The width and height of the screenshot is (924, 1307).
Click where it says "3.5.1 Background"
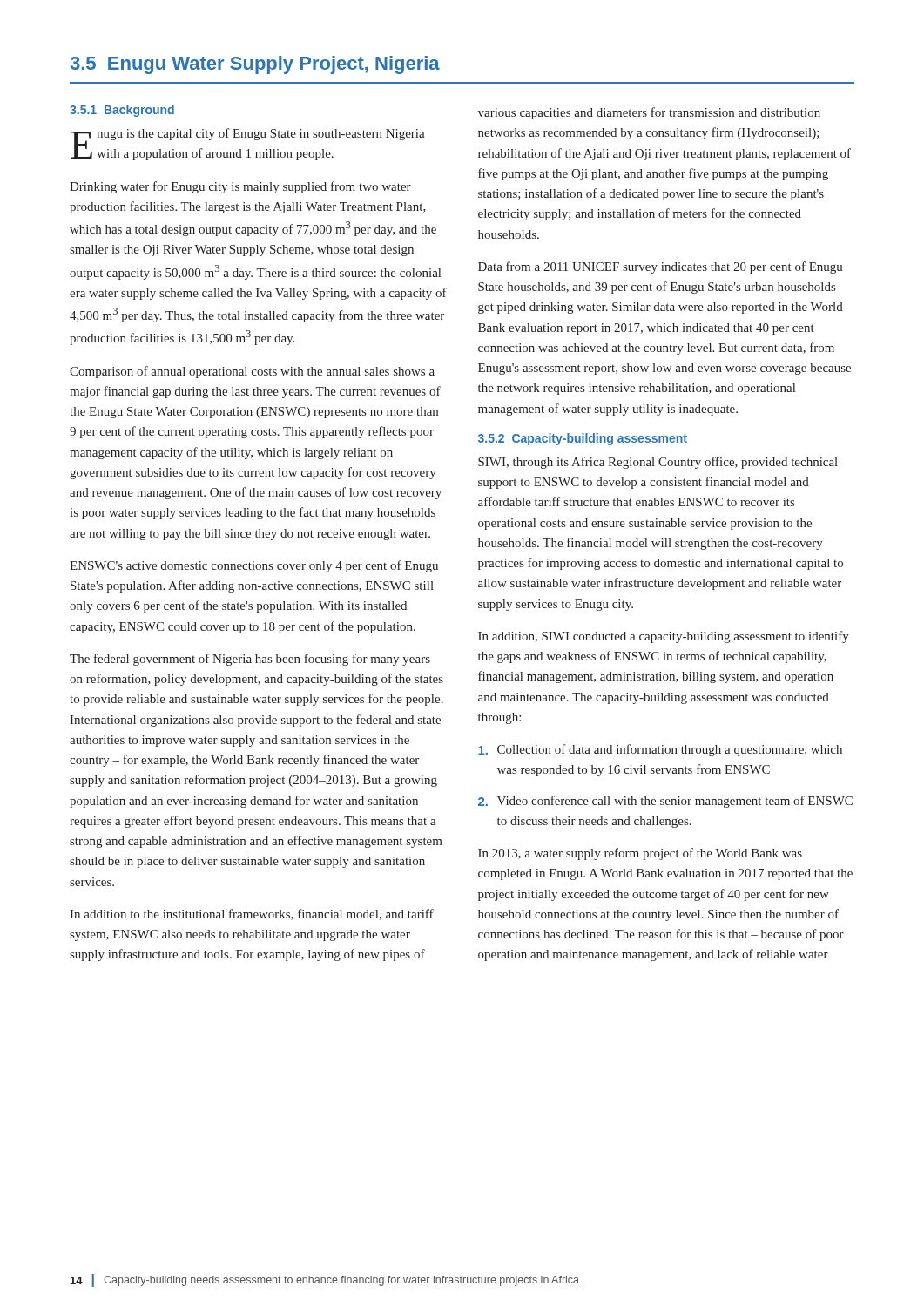pyautogui.click(x=122, y=110)
